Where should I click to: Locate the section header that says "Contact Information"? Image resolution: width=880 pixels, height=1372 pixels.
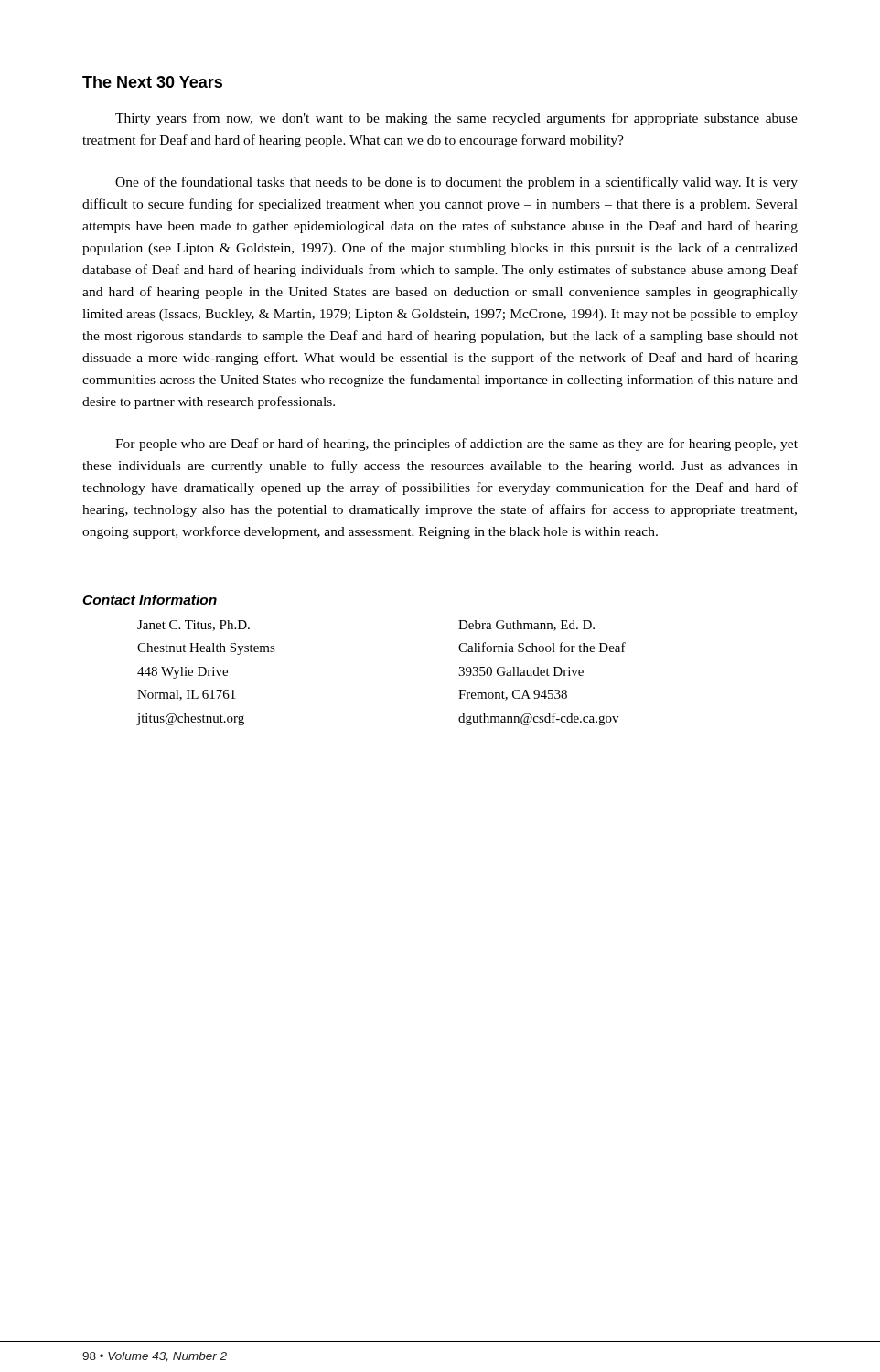coord(150,600)
